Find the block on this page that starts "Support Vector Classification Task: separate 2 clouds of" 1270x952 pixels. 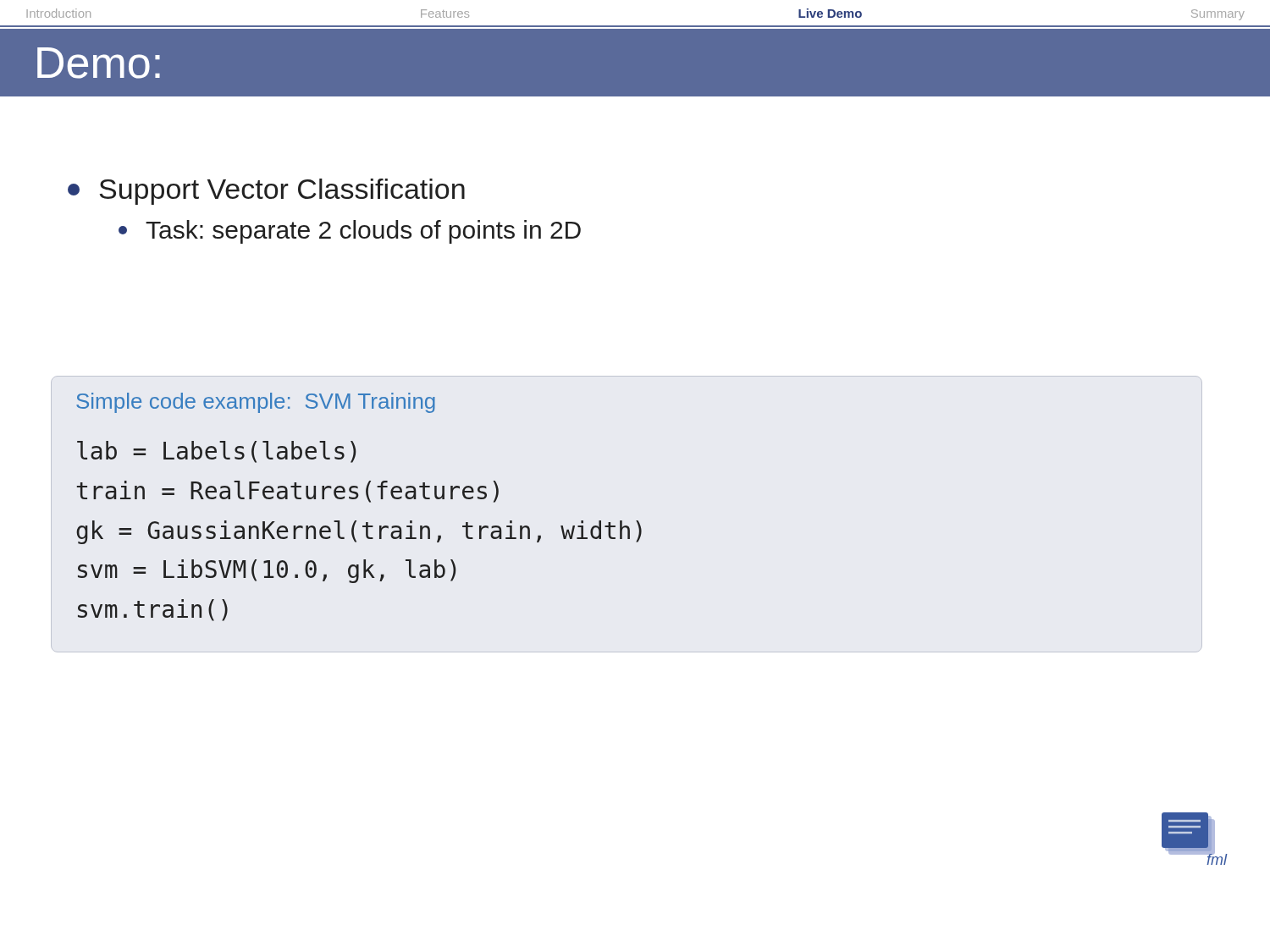point(325,209)
